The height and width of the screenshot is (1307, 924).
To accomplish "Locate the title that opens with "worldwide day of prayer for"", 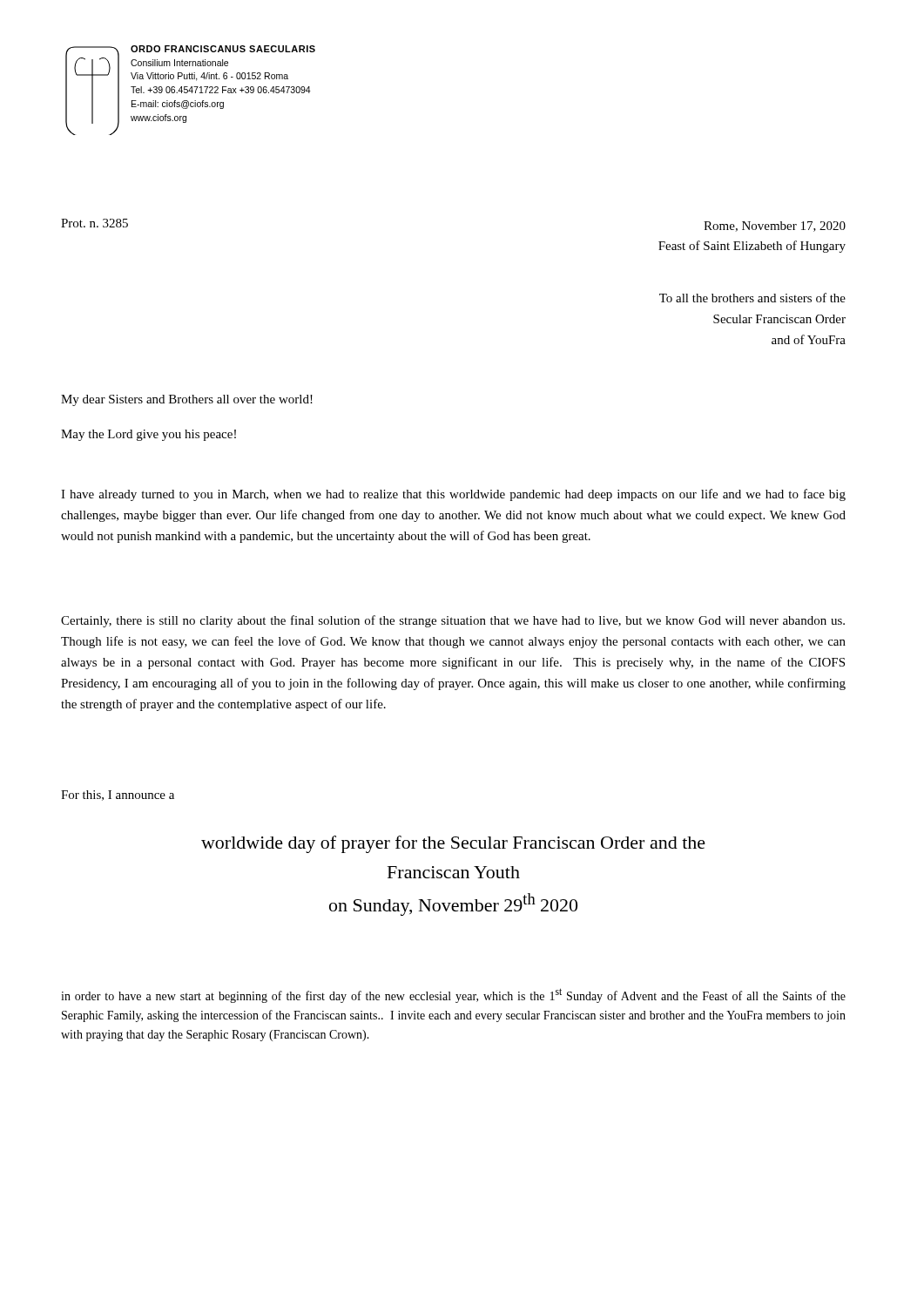I will (x=453, y=874).
